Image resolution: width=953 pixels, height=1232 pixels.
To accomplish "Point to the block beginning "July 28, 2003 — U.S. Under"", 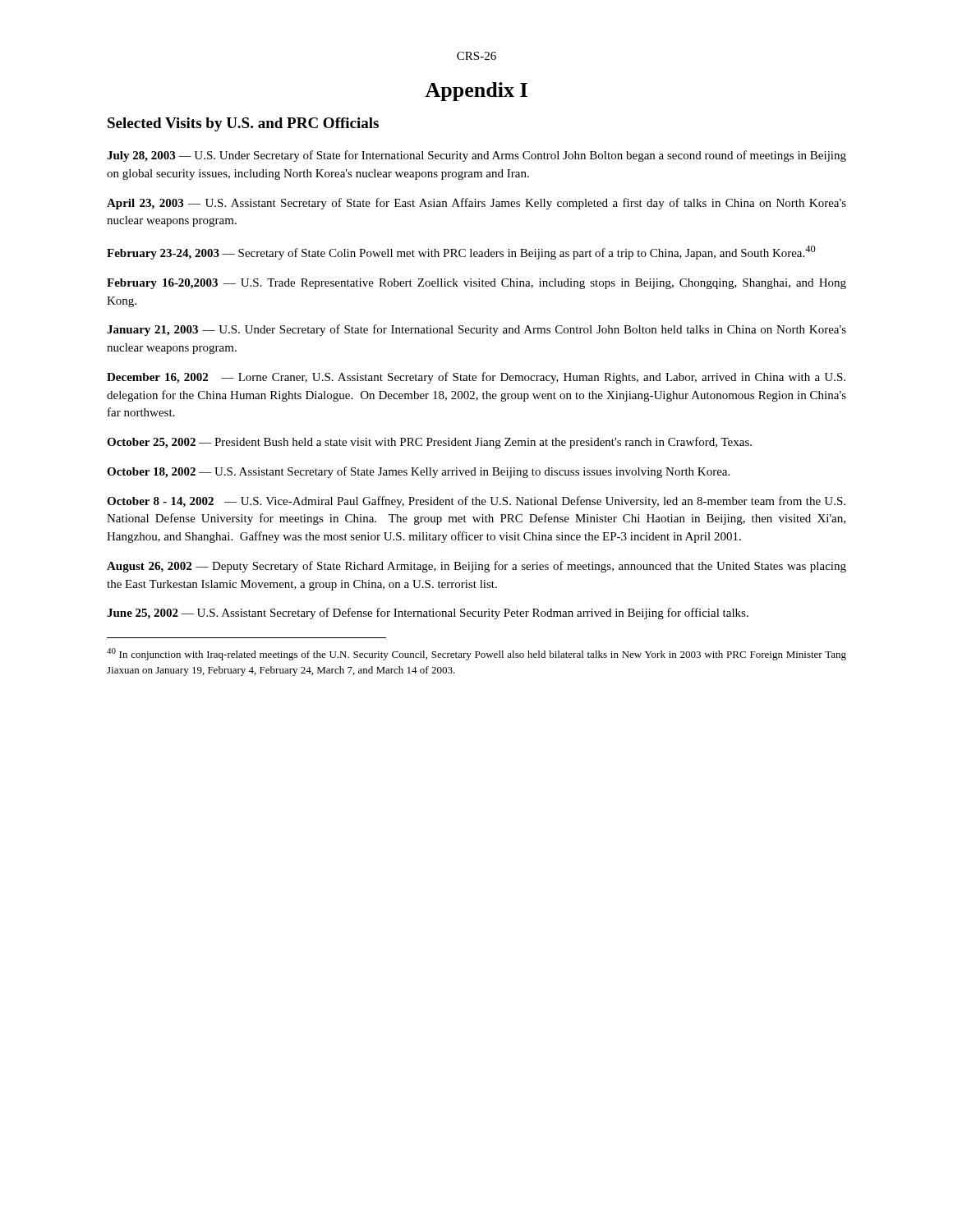I will pyautogui.click(x=476, y=164).
